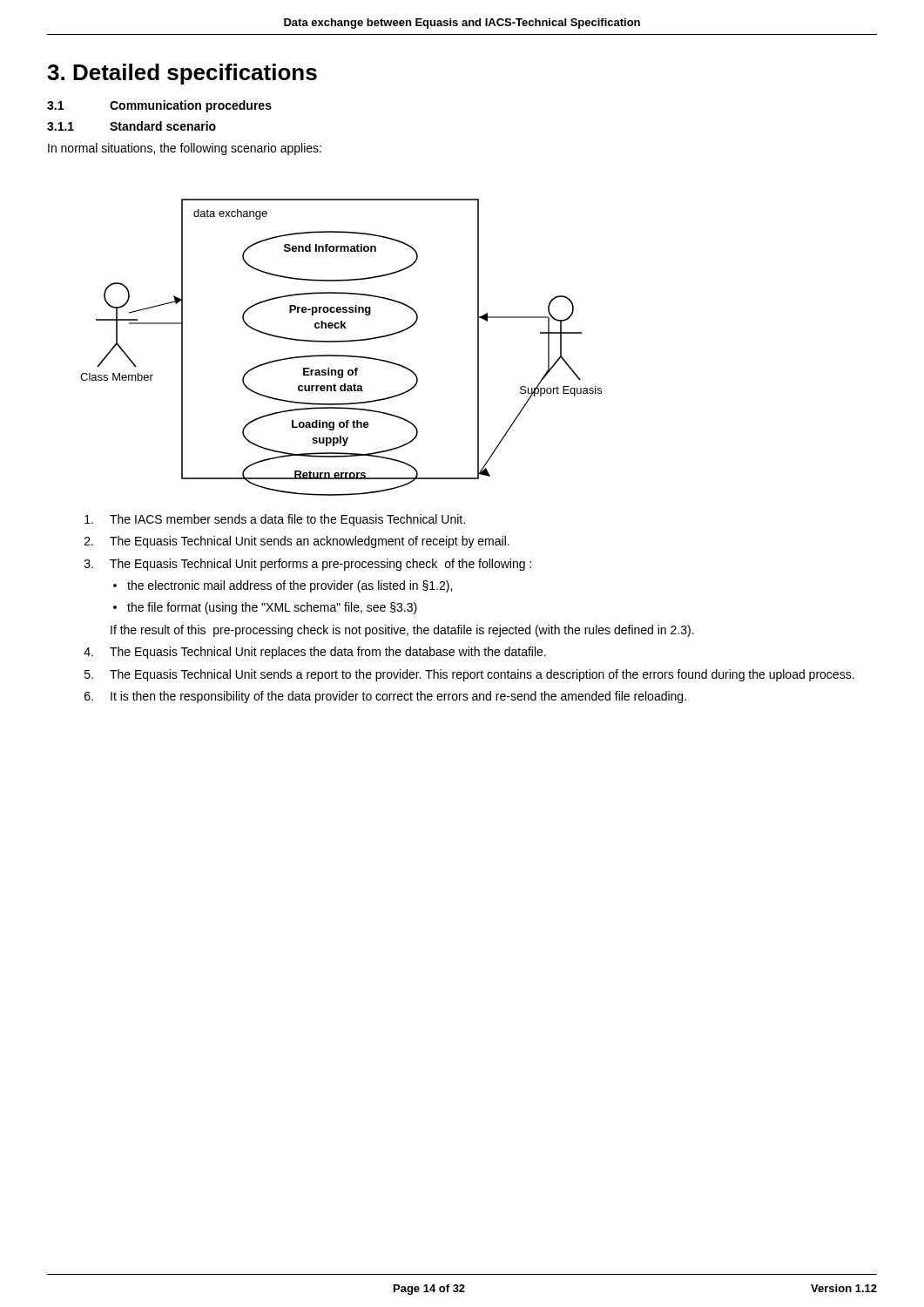The width and height of the screenshot is (924, 1307).
Task: Point to the block beginning "The IACS member sends a data"
Action: tap(462, 520)
